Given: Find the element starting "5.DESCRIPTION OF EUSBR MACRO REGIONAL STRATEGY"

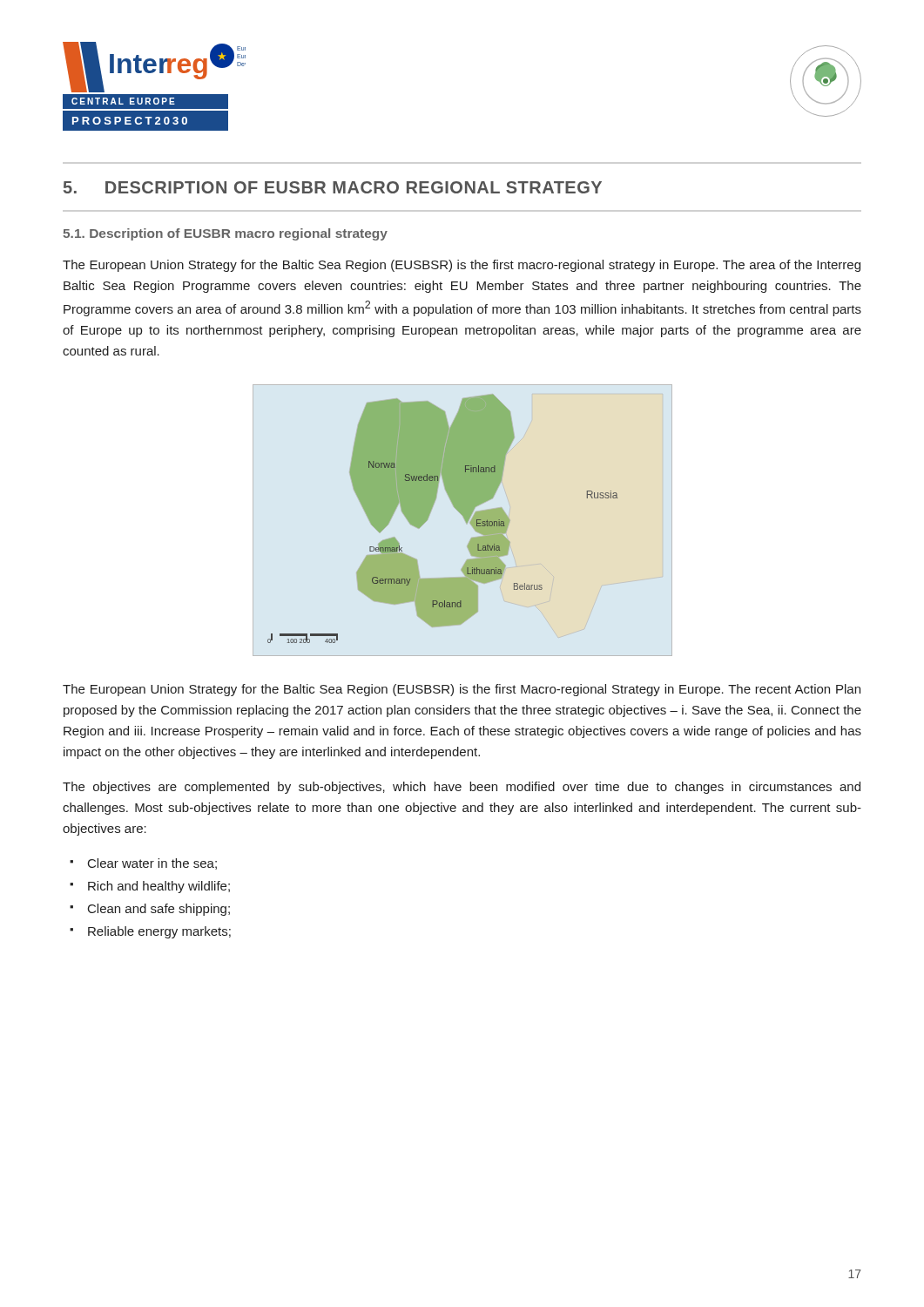Looking at the screenshot, I should pyautogui.click(x=462, y=188).
